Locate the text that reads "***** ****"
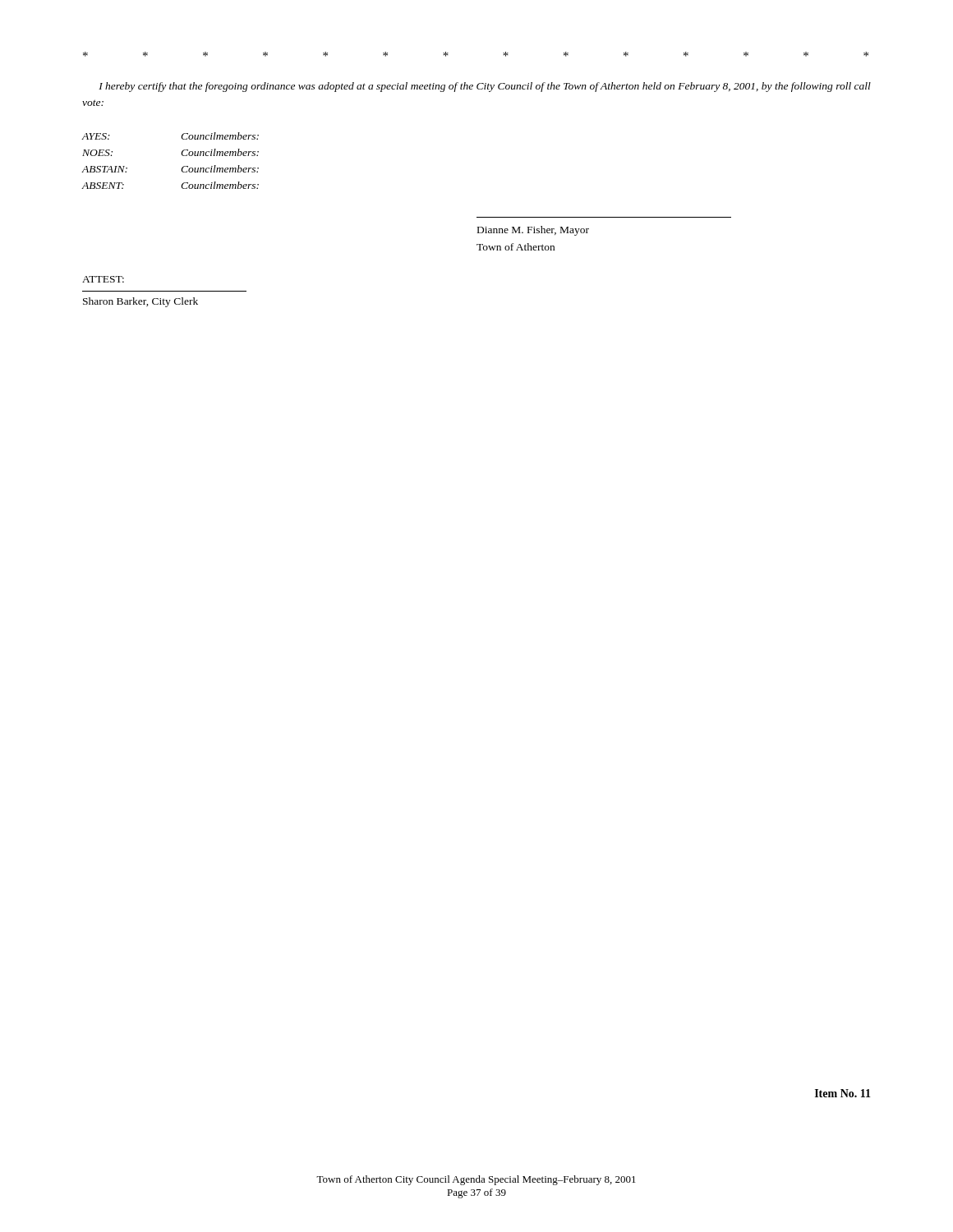Viewport: 953px width, 1232px height. tap(85, 54)
